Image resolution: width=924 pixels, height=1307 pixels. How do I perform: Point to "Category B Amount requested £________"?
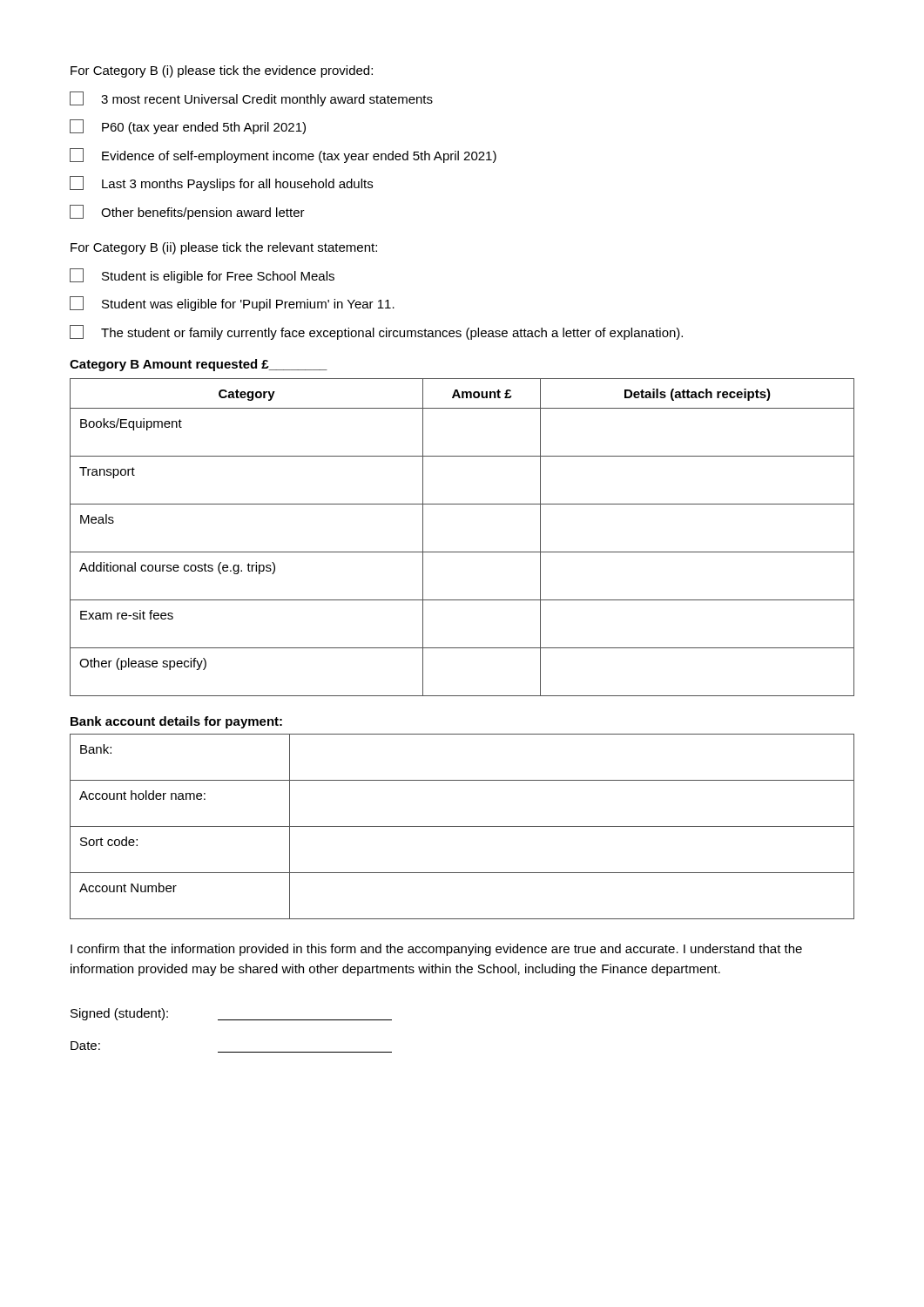pos(198,364)
